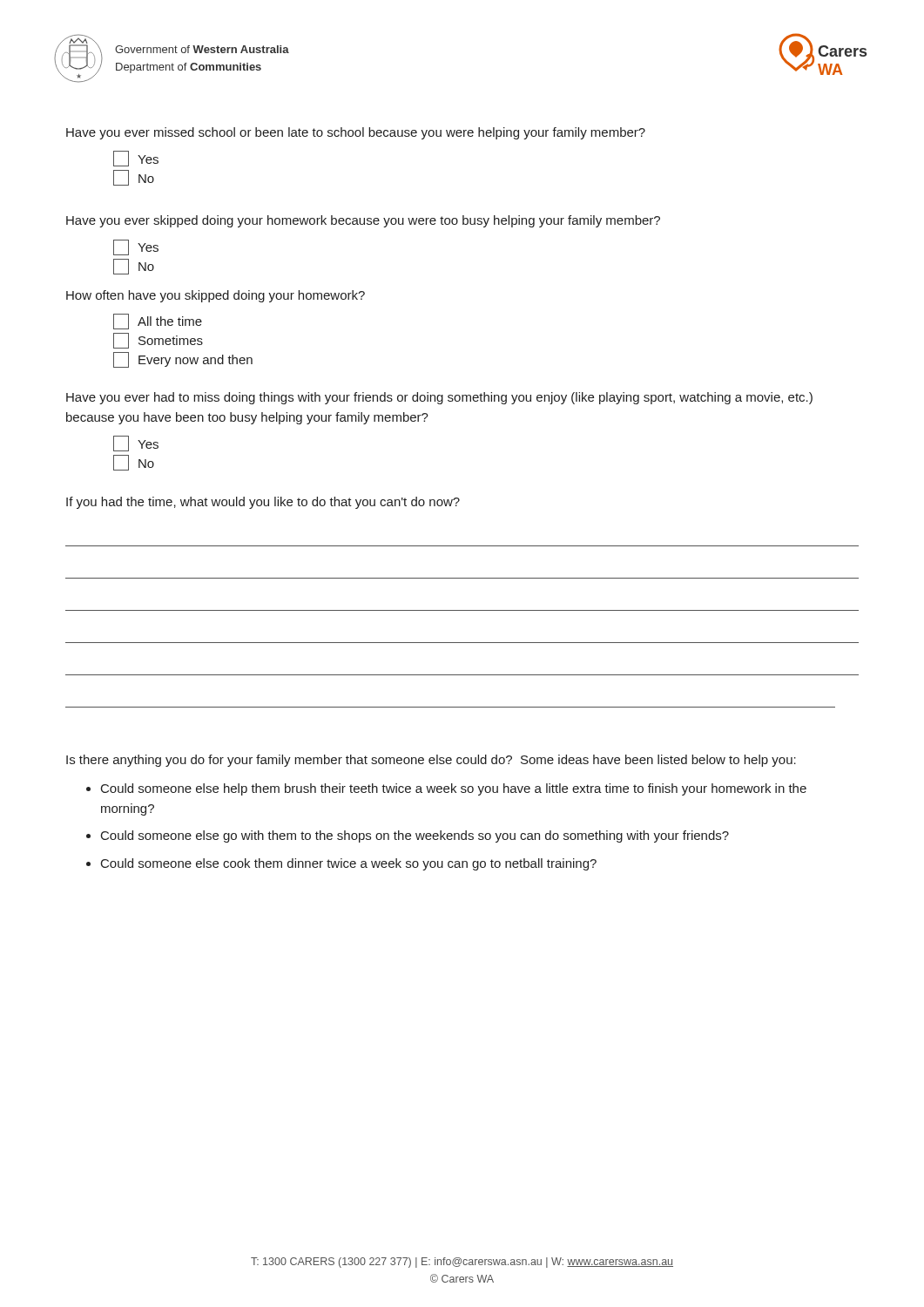Image resolution: width=924 pixels, height=1307 pixels.
Task: Select the text block starting "Is there anything you do"
Action: coord(462,759)
